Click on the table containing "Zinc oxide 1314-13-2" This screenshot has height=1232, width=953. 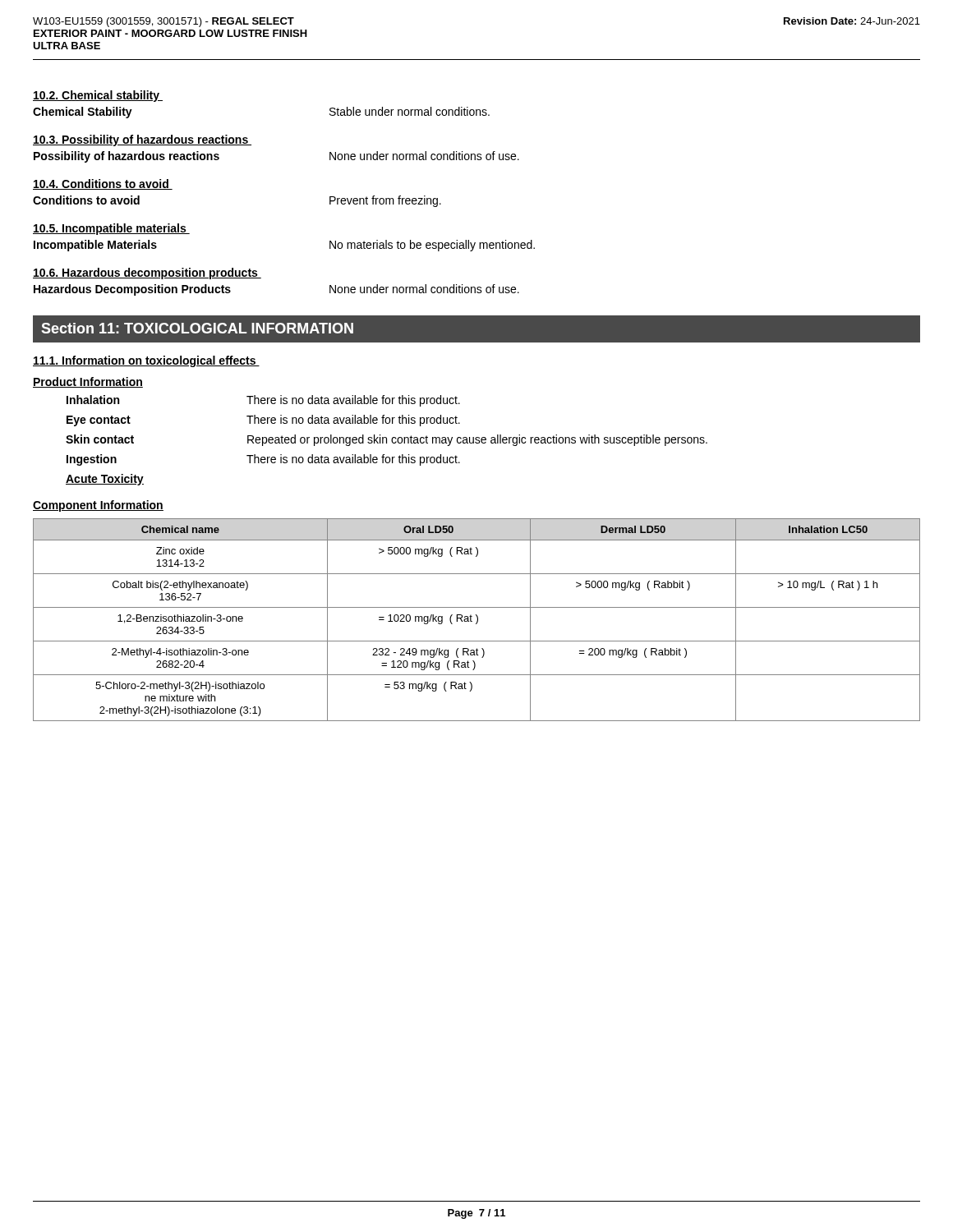coord(476,620)
